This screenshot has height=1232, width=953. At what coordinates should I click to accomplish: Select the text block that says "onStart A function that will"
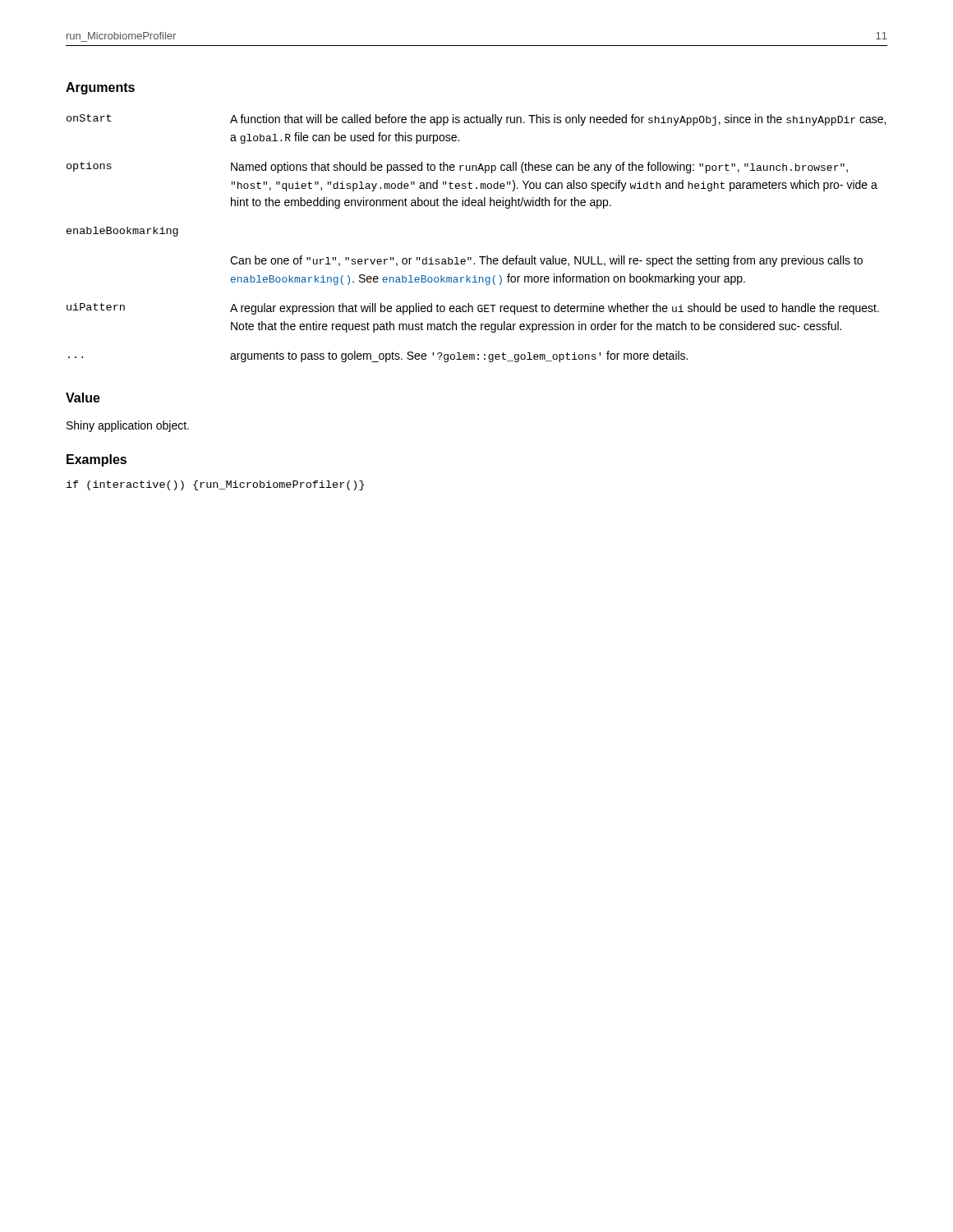pos(476,131)
